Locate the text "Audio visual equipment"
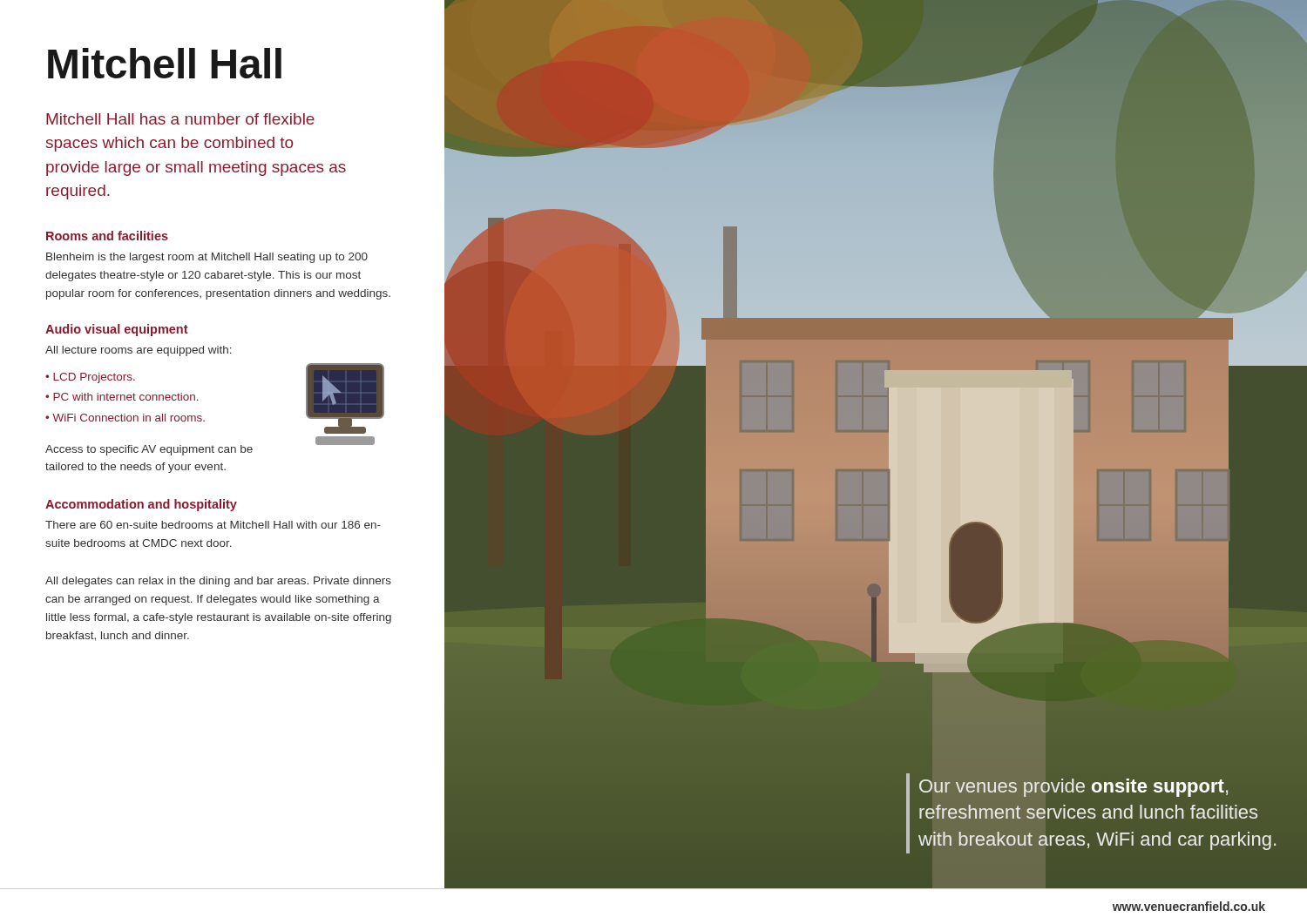The width and height of the screenshot is (1307, 924). (117, 330)
